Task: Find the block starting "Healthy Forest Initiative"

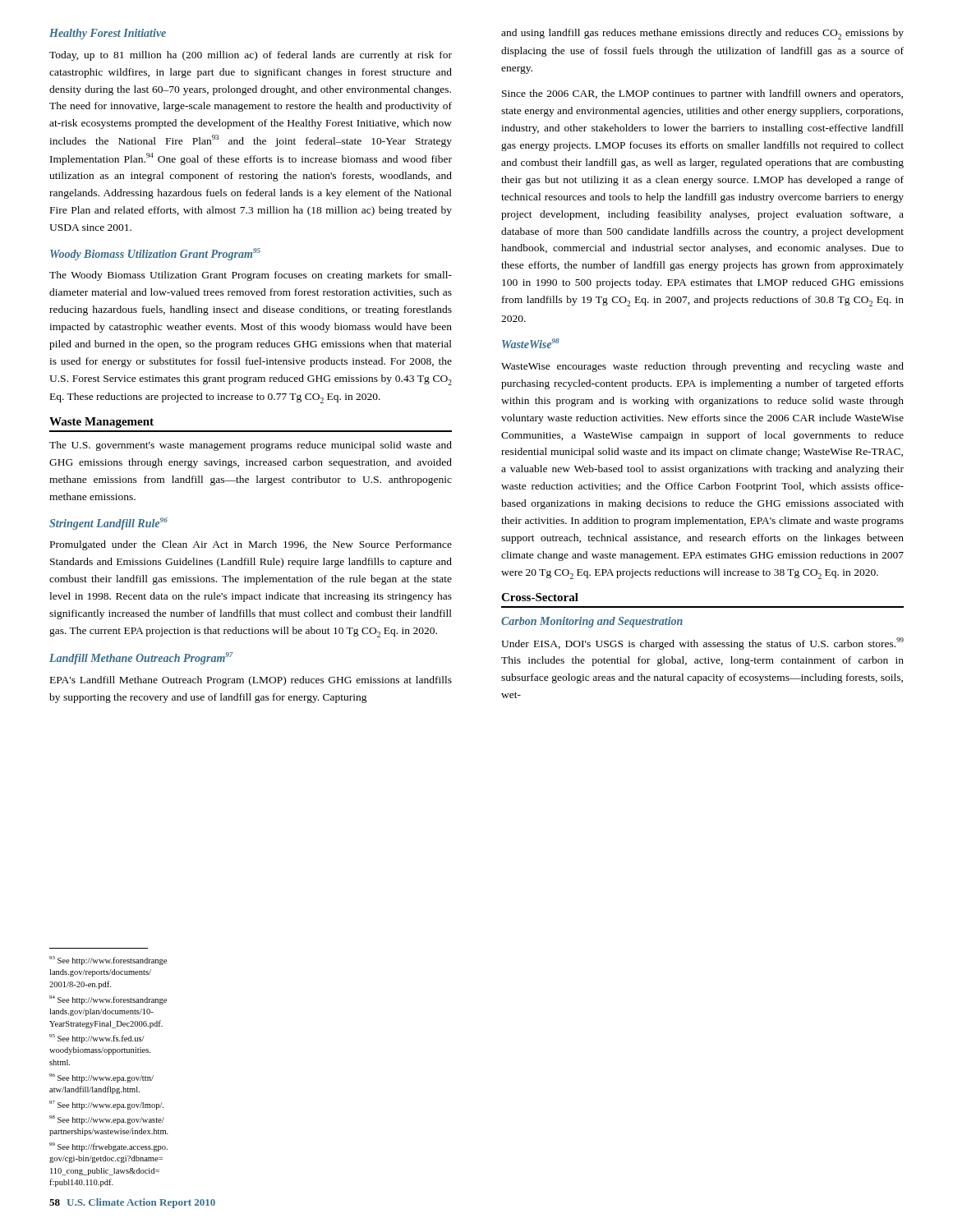Action: pyautogui.click(x=108, y=34)
